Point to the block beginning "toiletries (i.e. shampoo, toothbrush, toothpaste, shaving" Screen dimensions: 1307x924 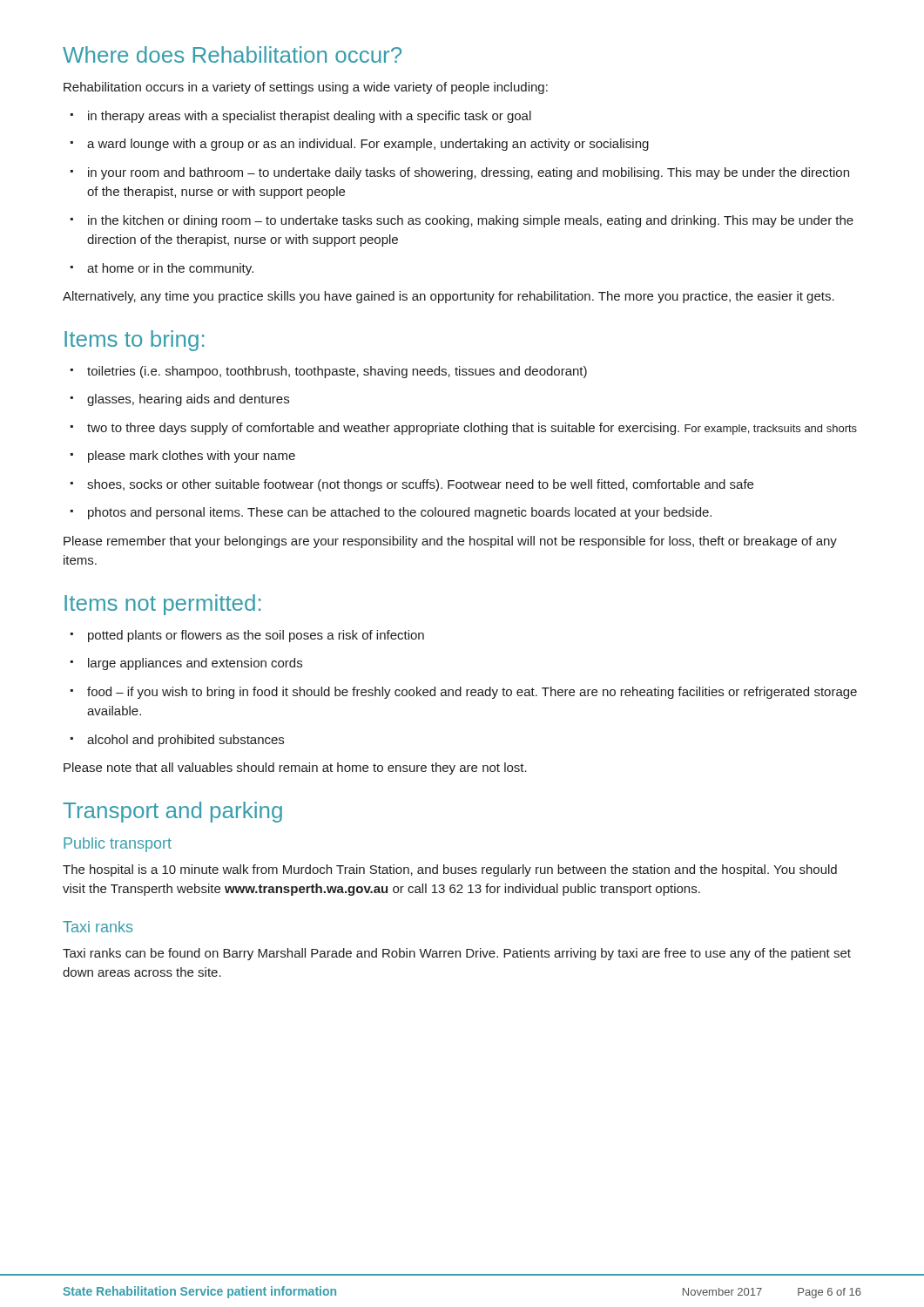[462, 371]
